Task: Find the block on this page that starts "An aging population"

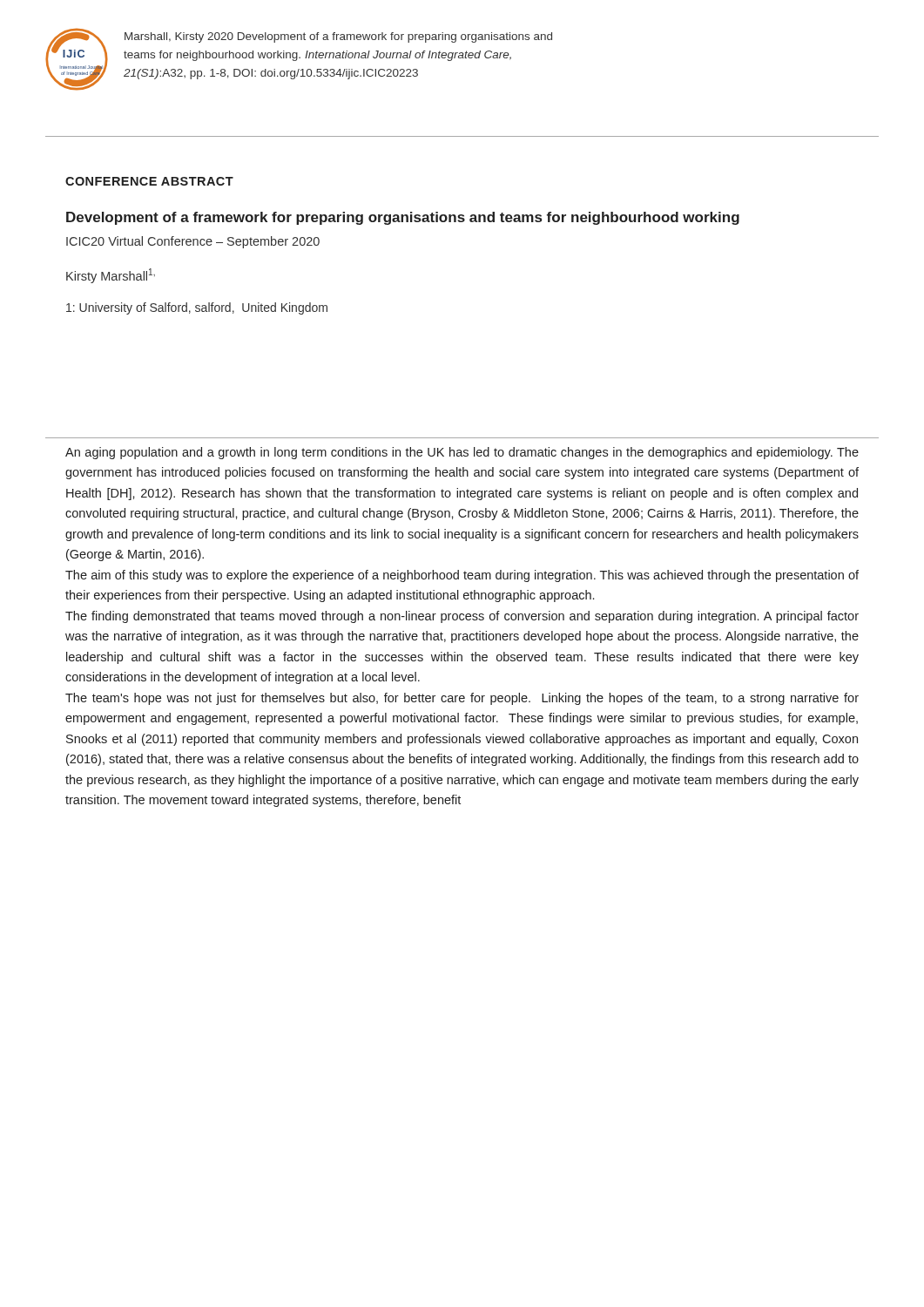Action: click(x=462, y=503)
